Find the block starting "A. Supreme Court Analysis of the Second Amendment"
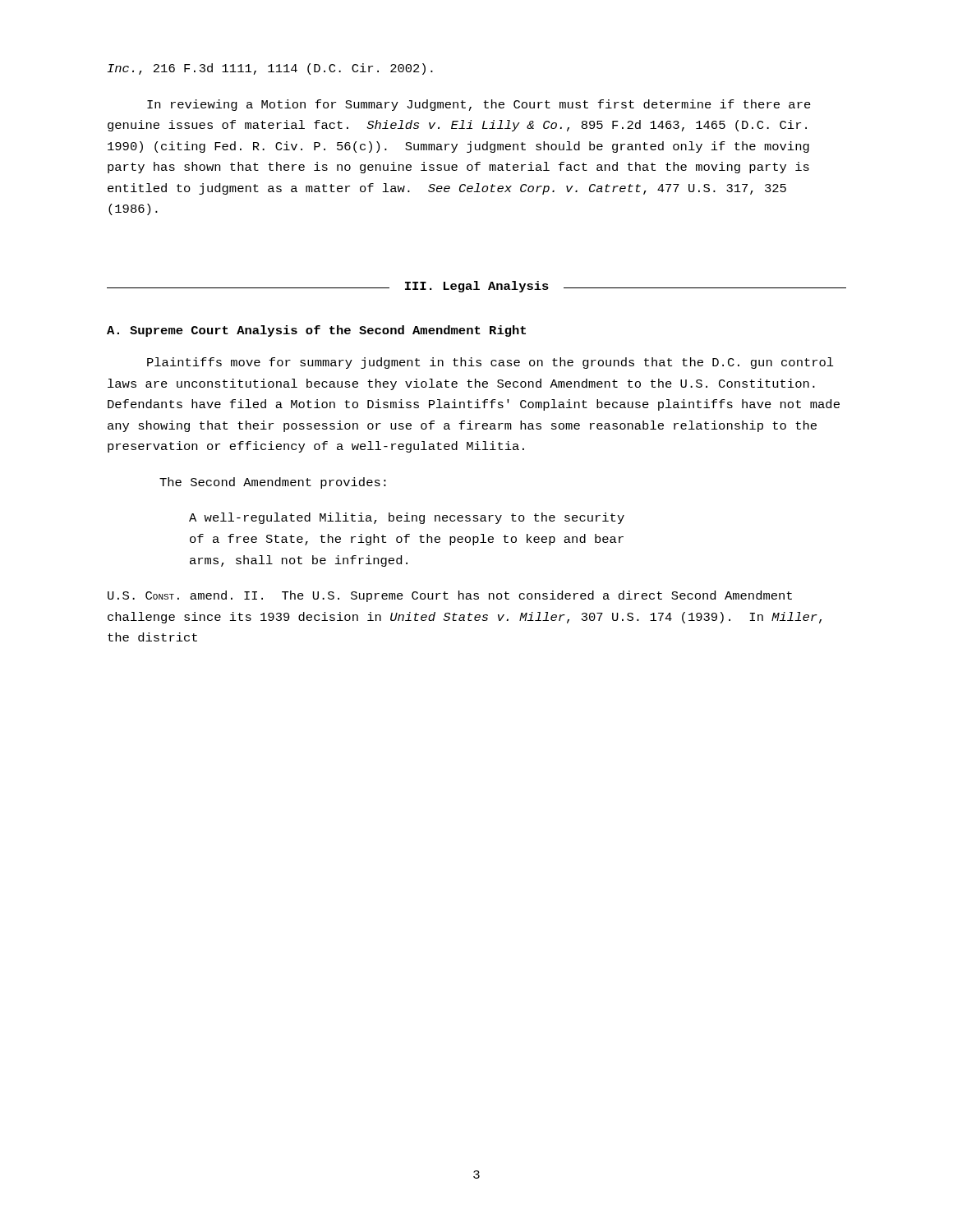The image size is (953, 1232). point(317,331)
